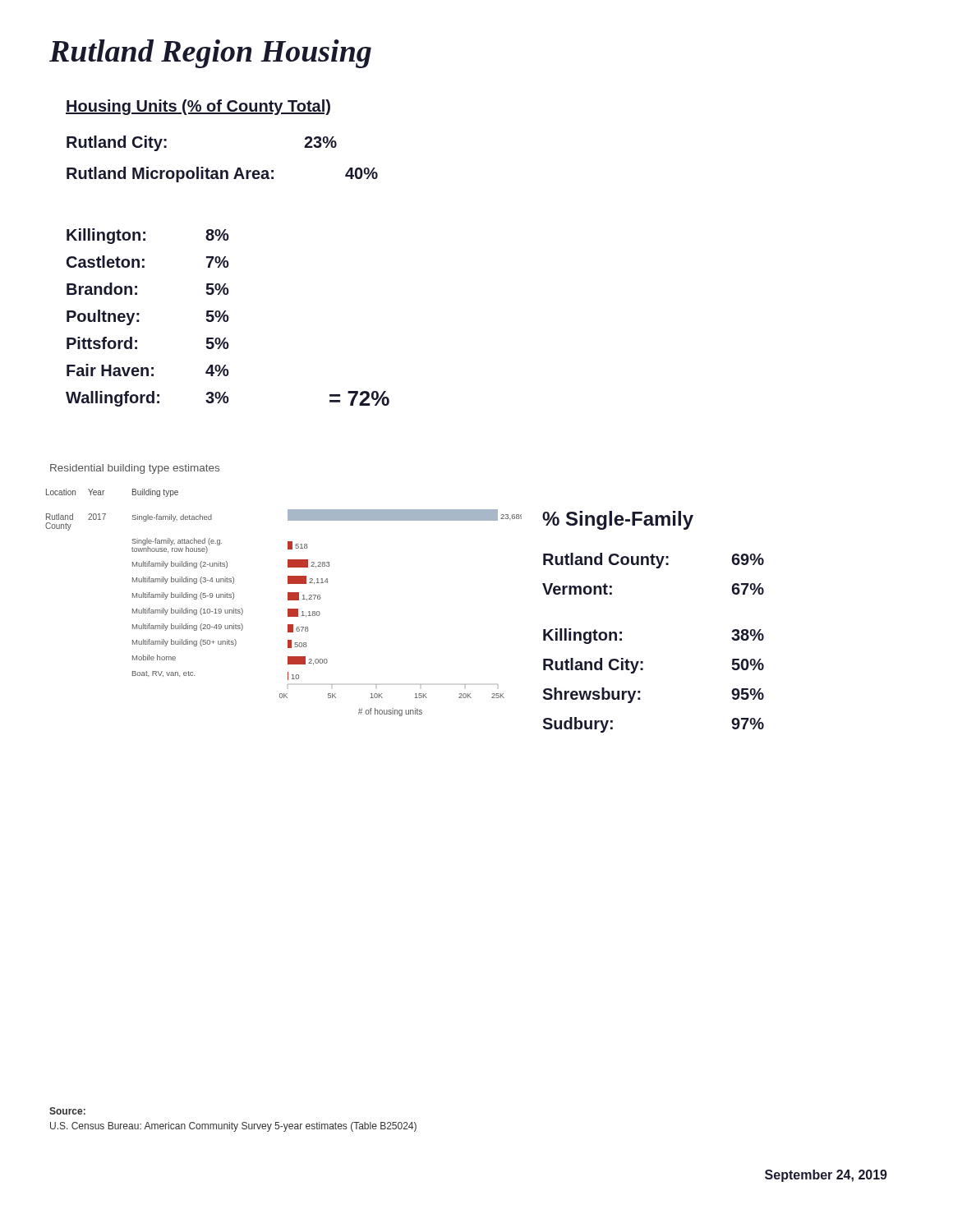This screenshot has height=1232, width=953.
Task: Navigate to the block starting "Rutland Micropolitan Area: 40%"
Action: [222, 174]
